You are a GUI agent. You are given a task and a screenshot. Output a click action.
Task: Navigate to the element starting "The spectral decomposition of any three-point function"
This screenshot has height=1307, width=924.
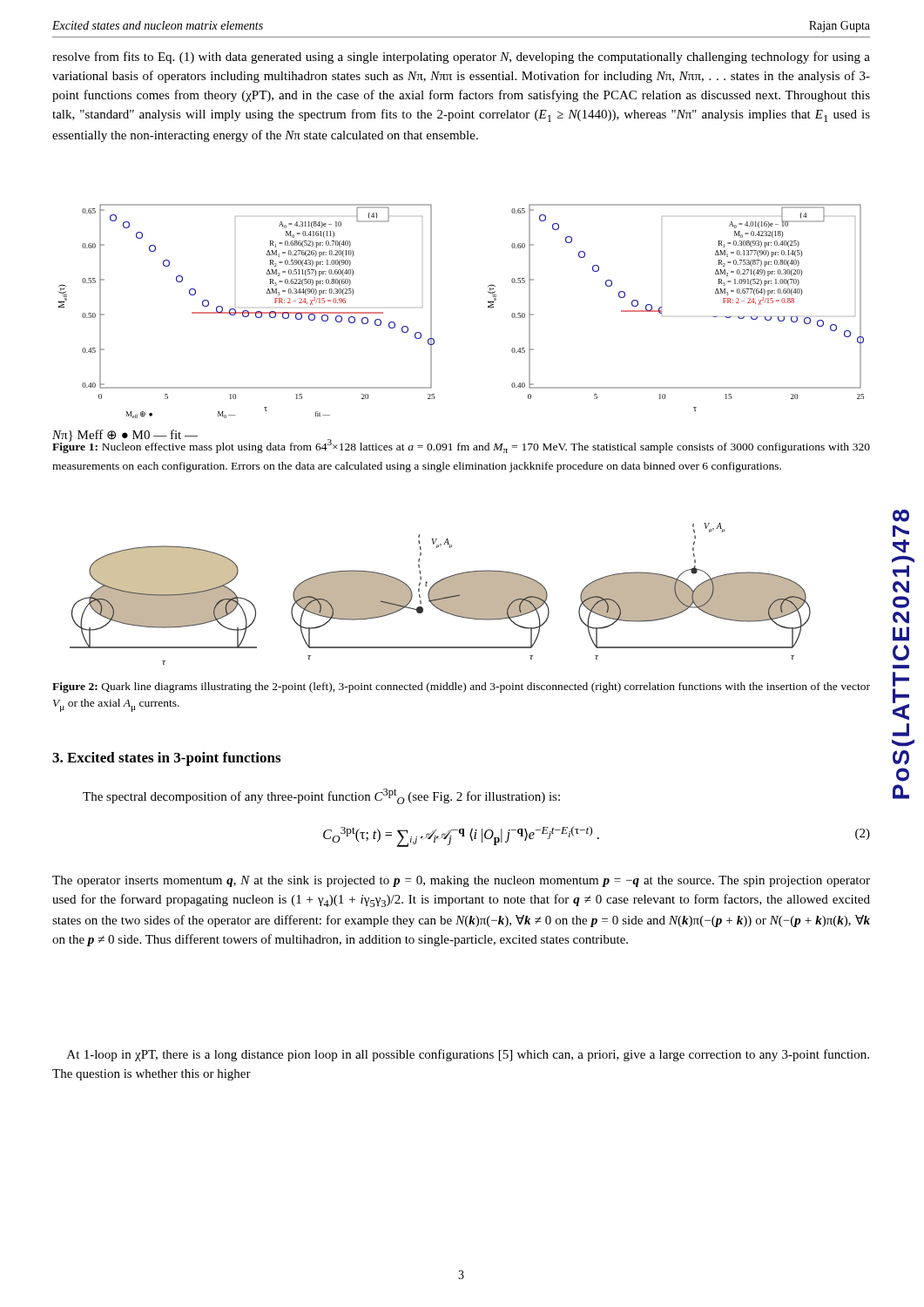[322, 796]
